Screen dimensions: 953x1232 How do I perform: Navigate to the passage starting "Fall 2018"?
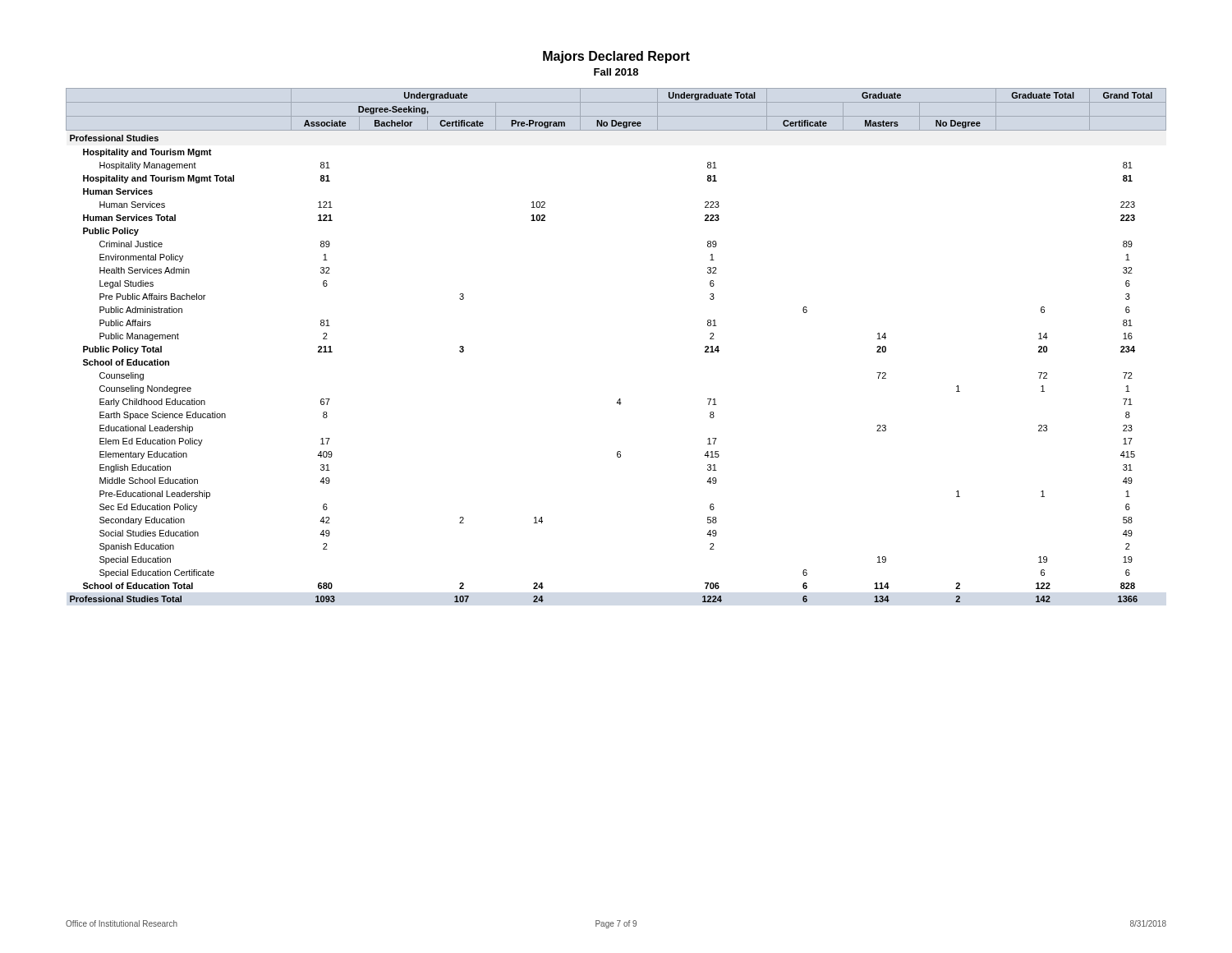[x=616, y=72]
